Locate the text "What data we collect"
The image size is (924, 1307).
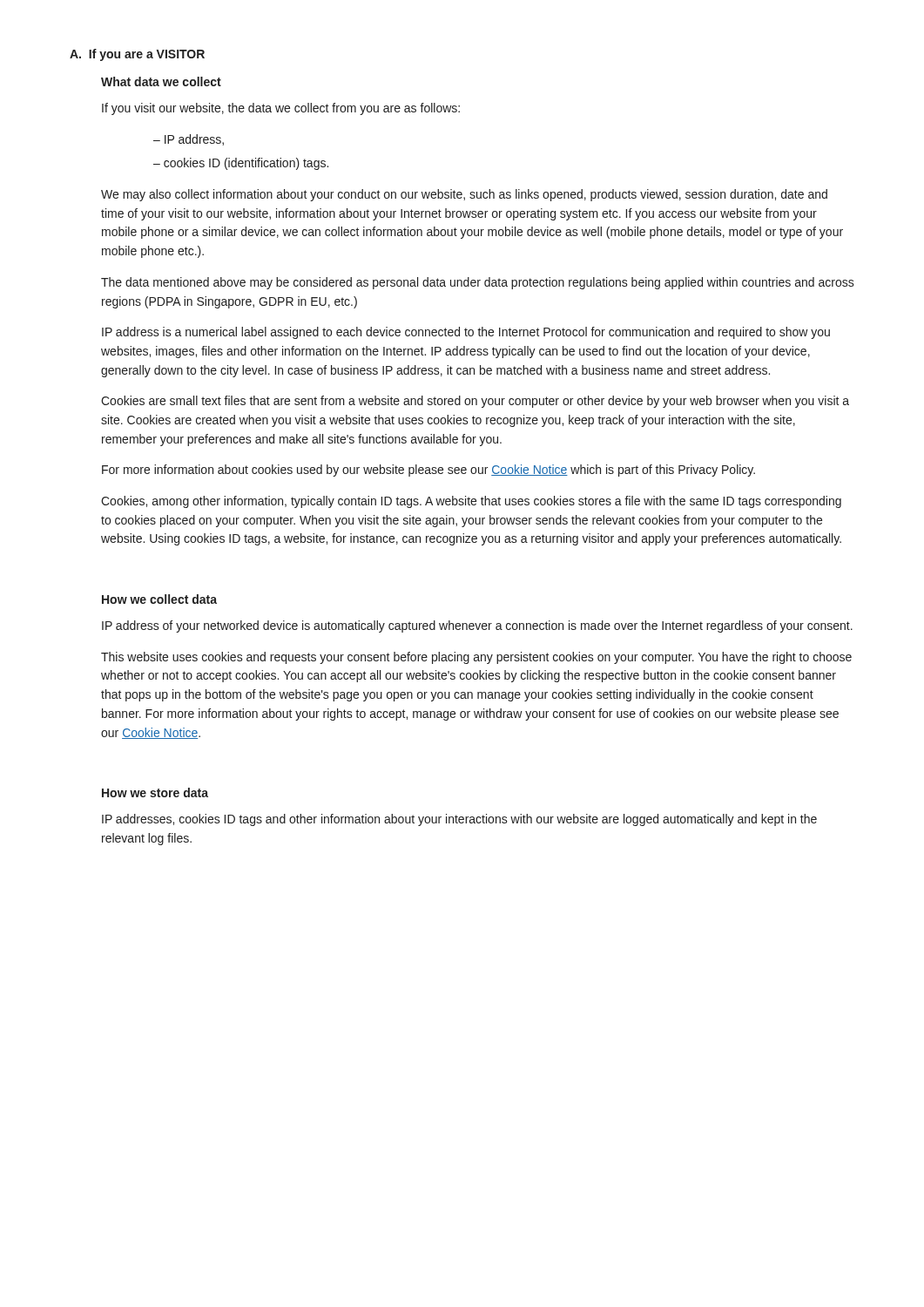click(161, 82)
